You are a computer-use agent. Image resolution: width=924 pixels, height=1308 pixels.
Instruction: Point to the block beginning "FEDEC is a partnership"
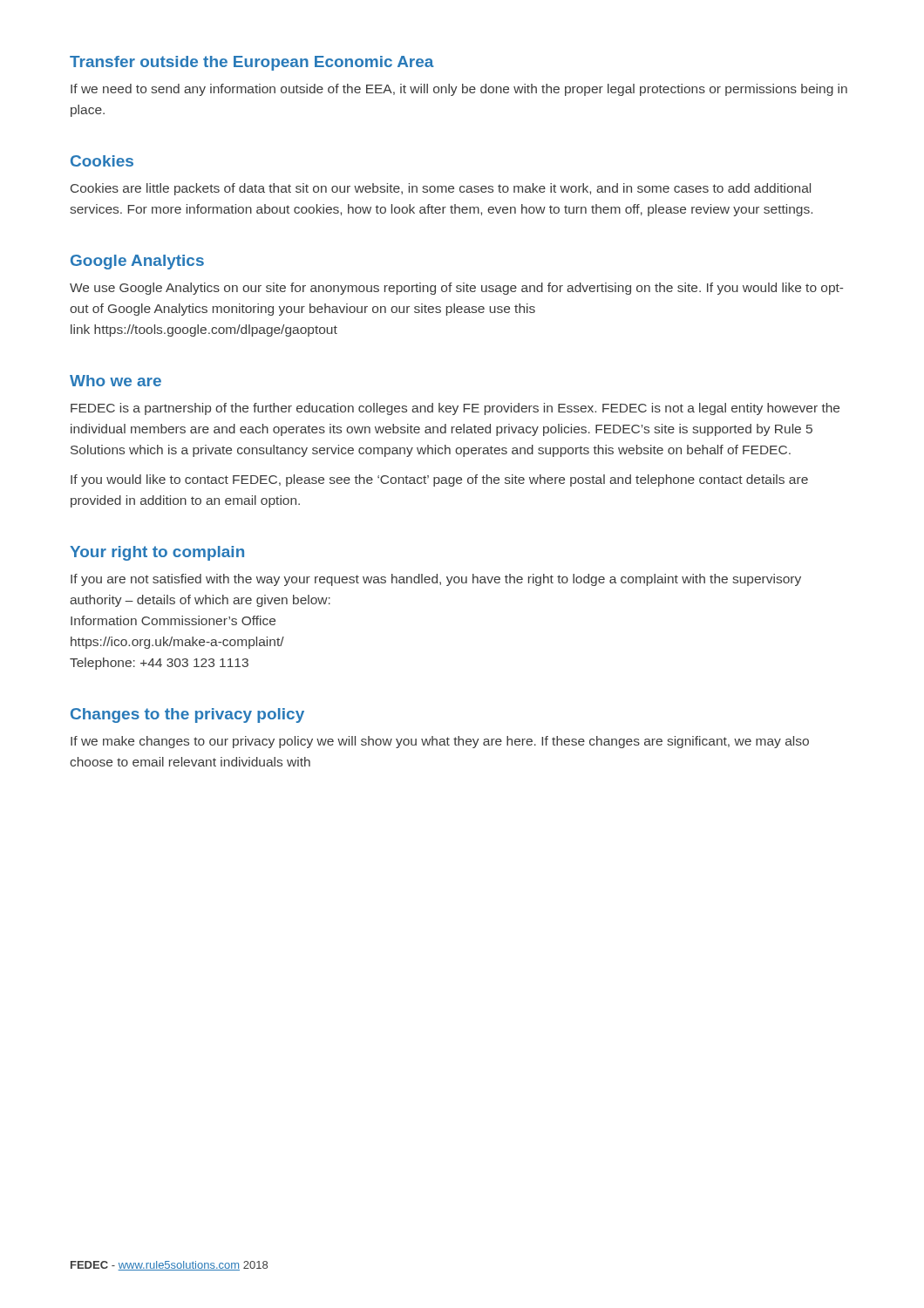click(x=455, y=429)
